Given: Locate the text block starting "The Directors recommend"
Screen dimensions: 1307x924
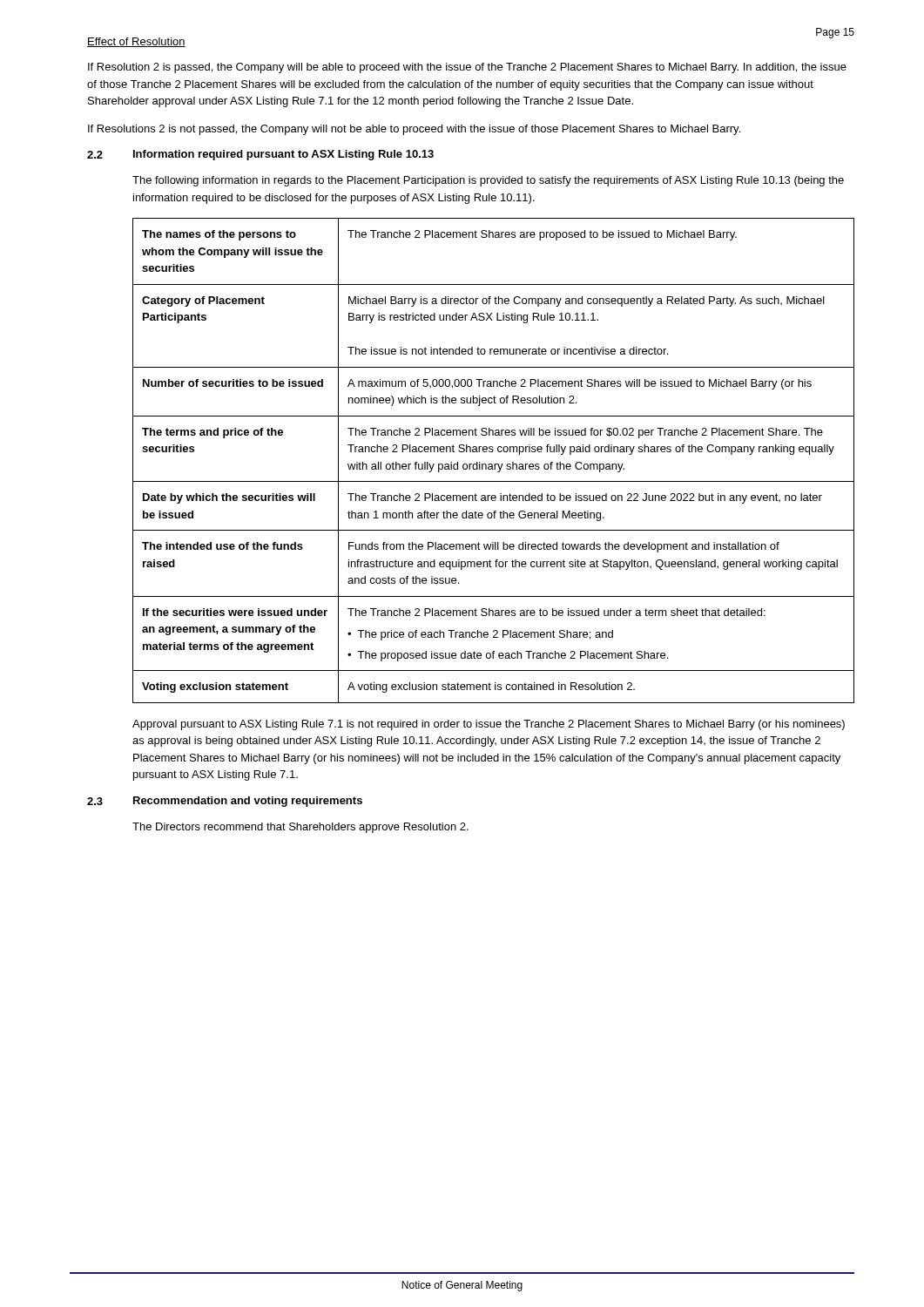Looking at the screenshot, I should 301,826.
